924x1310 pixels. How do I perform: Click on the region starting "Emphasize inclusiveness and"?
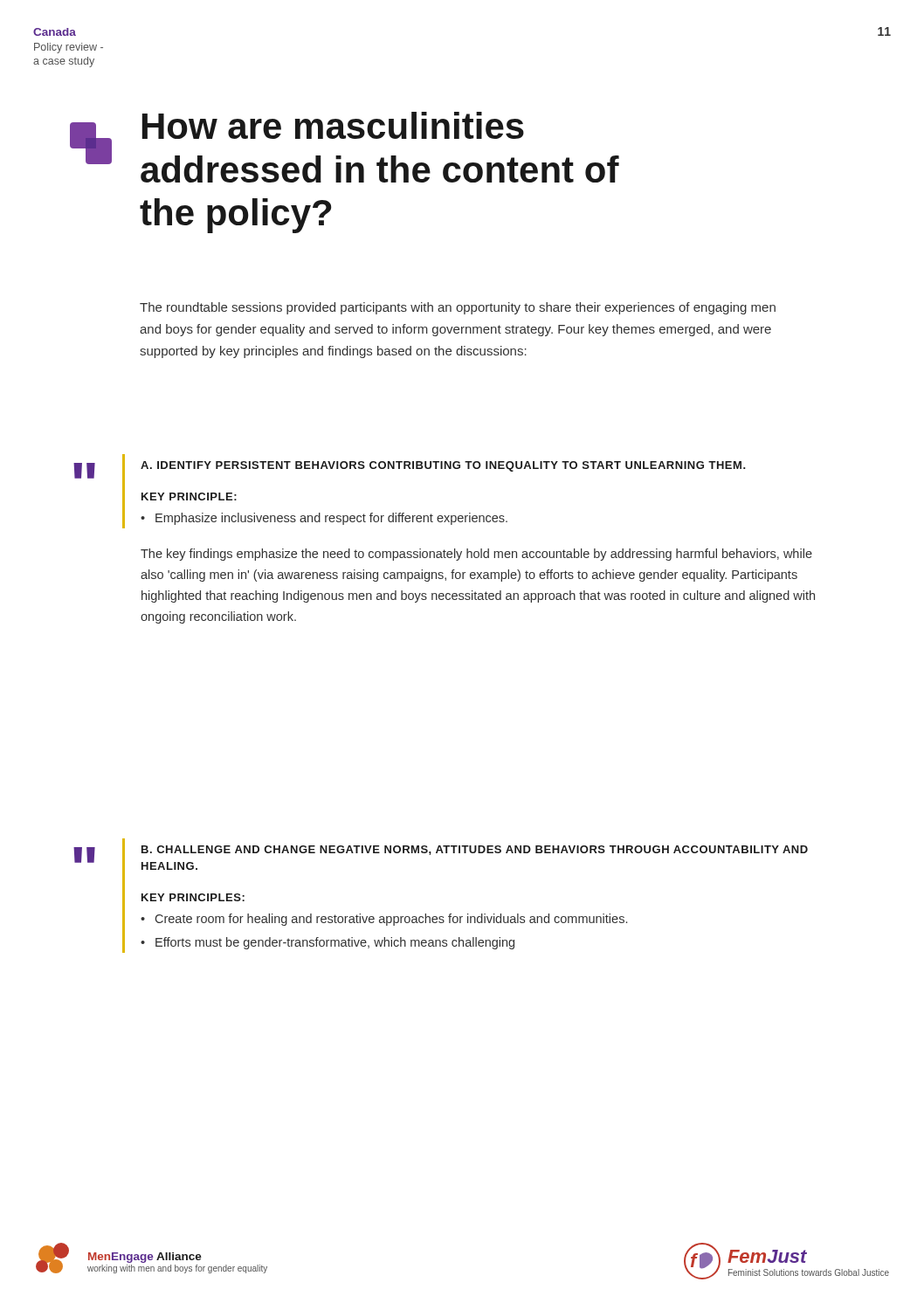(x=331, y=518)
